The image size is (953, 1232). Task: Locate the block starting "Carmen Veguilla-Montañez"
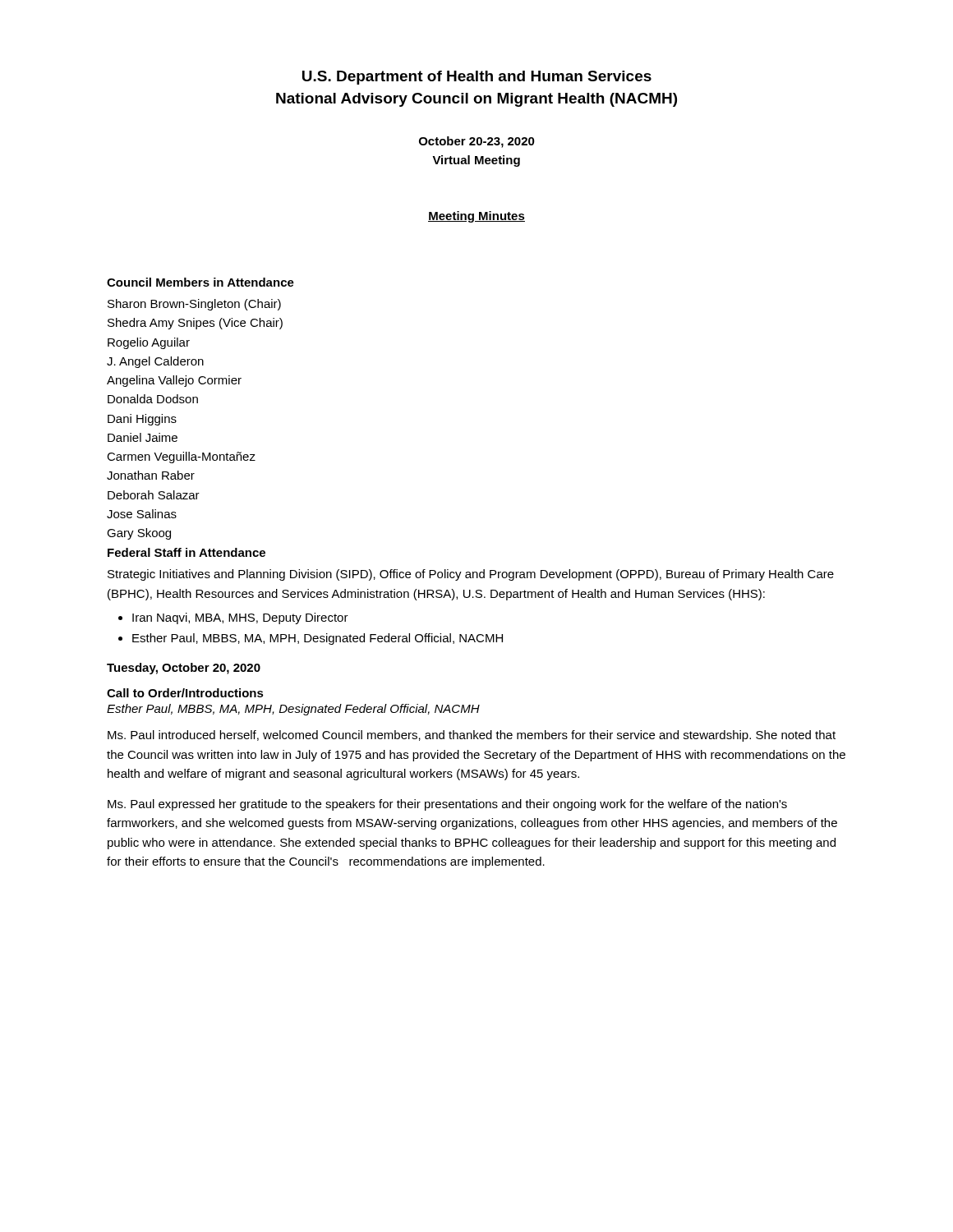point(181,456)
